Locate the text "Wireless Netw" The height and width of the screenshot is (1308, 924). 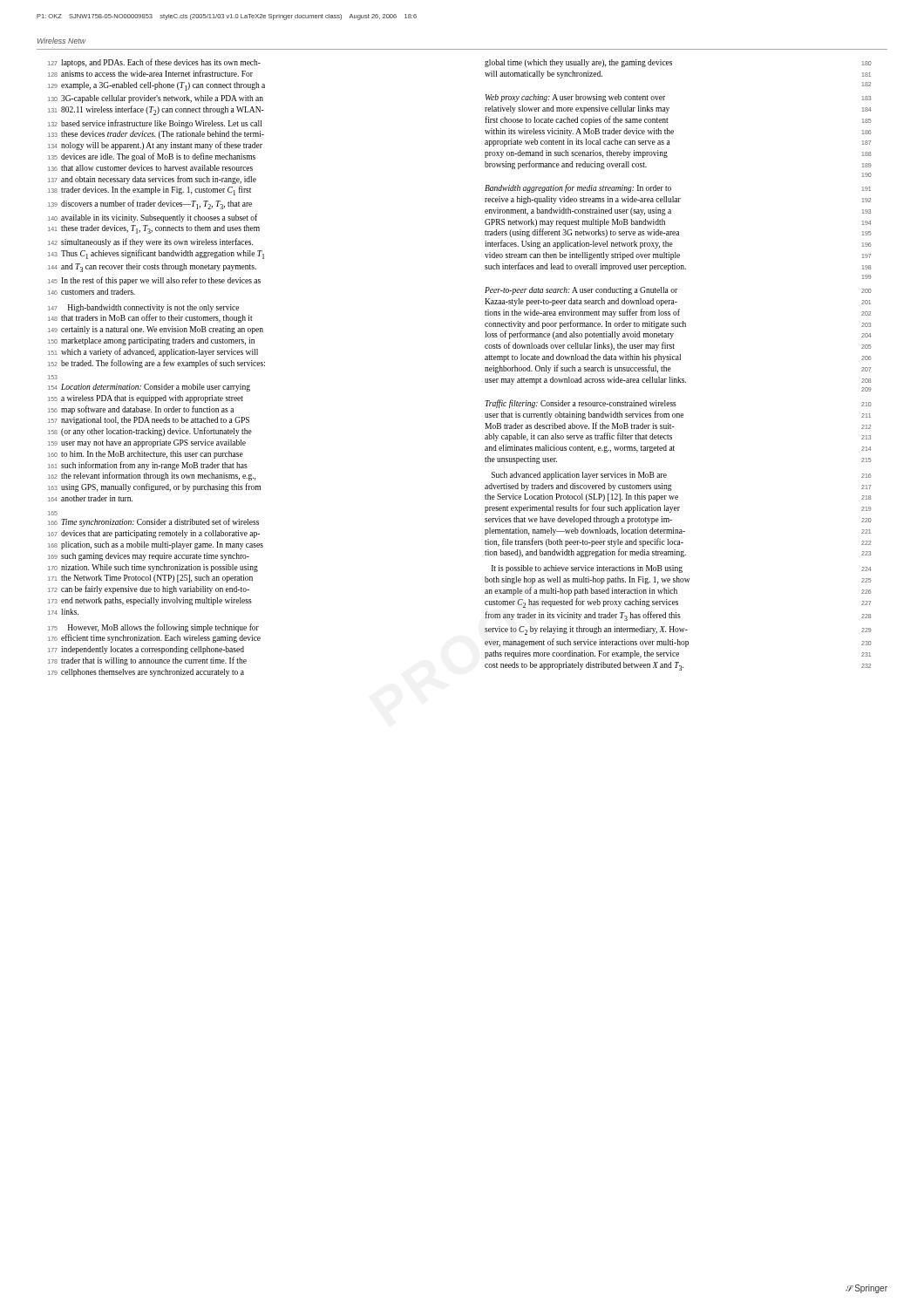pos(61,41)
